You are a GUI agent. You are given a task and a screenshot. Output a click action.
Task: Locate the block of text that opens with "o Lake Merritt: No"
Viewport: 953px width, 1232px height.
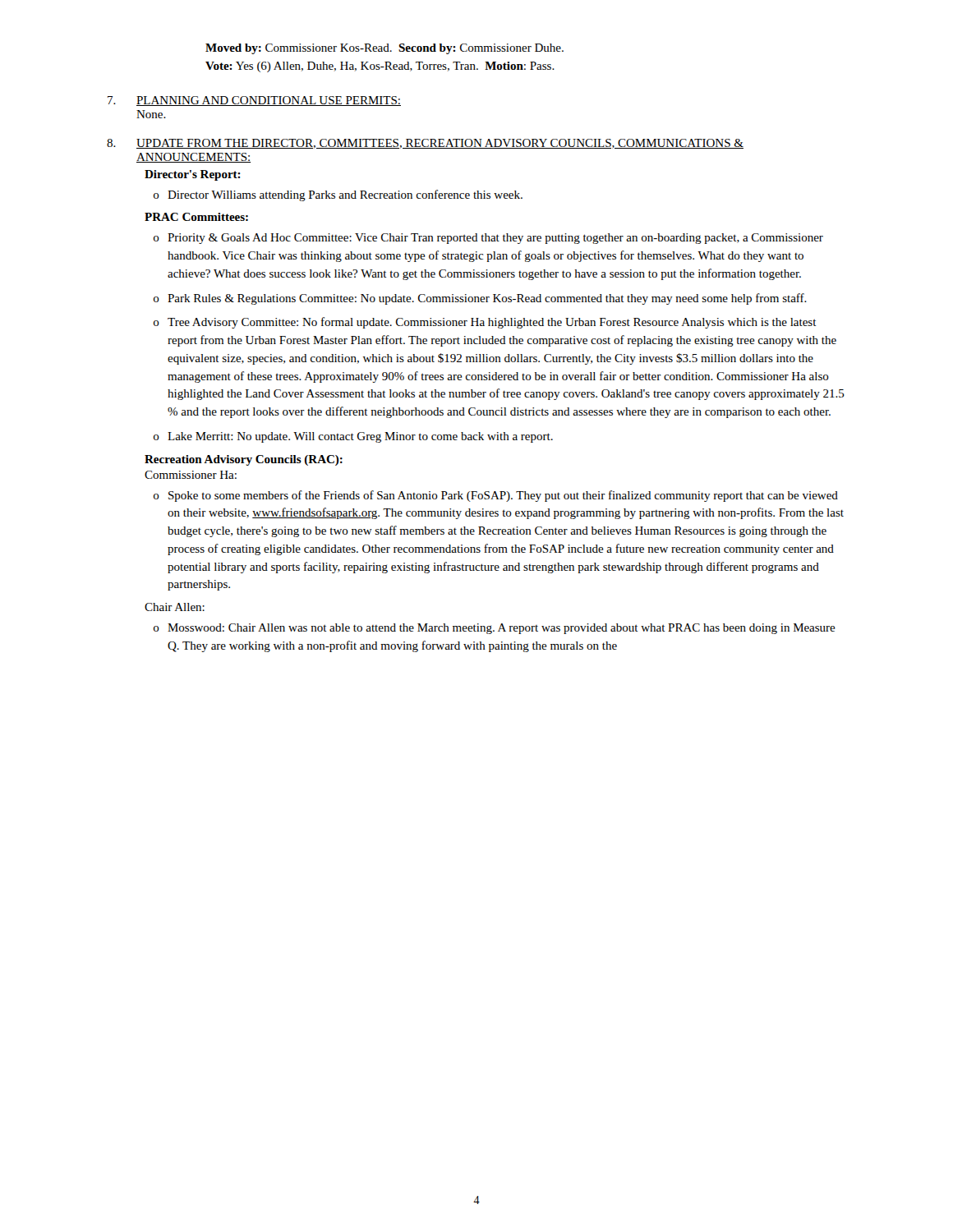(x=495, y=437)
